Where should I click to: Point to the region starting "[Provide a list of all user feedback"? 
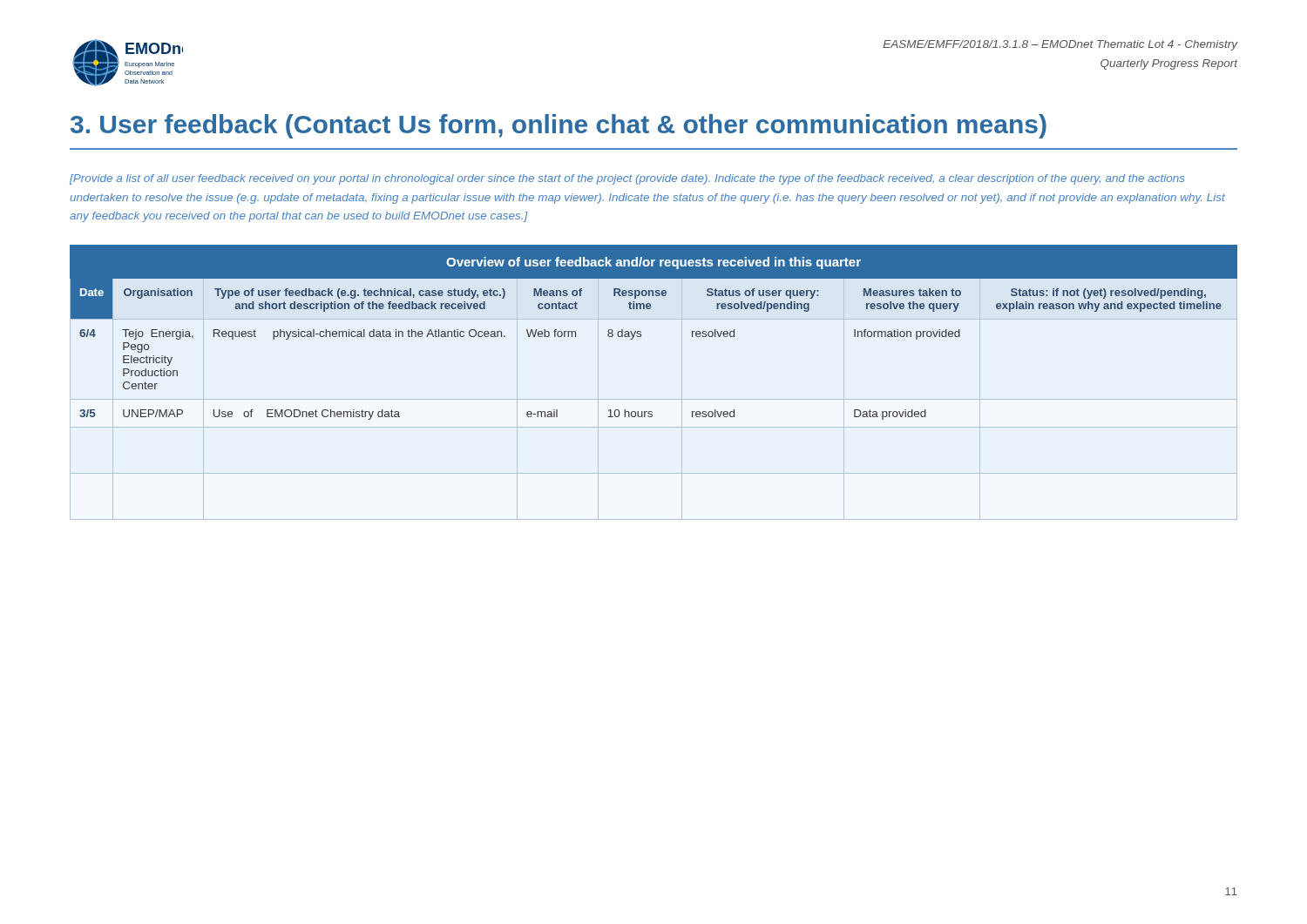[x=647, y=197]
